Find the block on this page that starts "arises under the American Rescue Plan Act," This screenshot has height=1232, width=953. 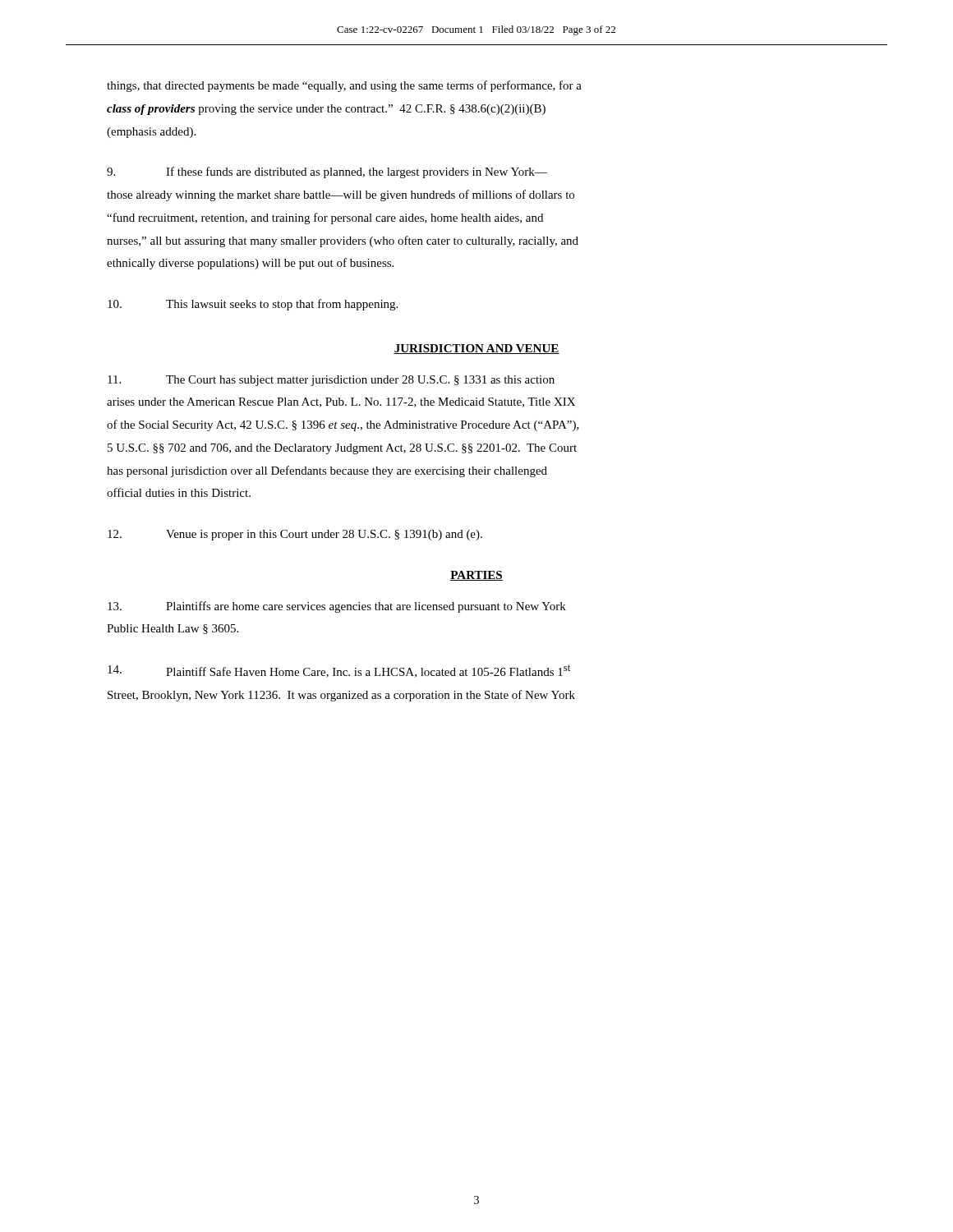(x=341, y=402)
